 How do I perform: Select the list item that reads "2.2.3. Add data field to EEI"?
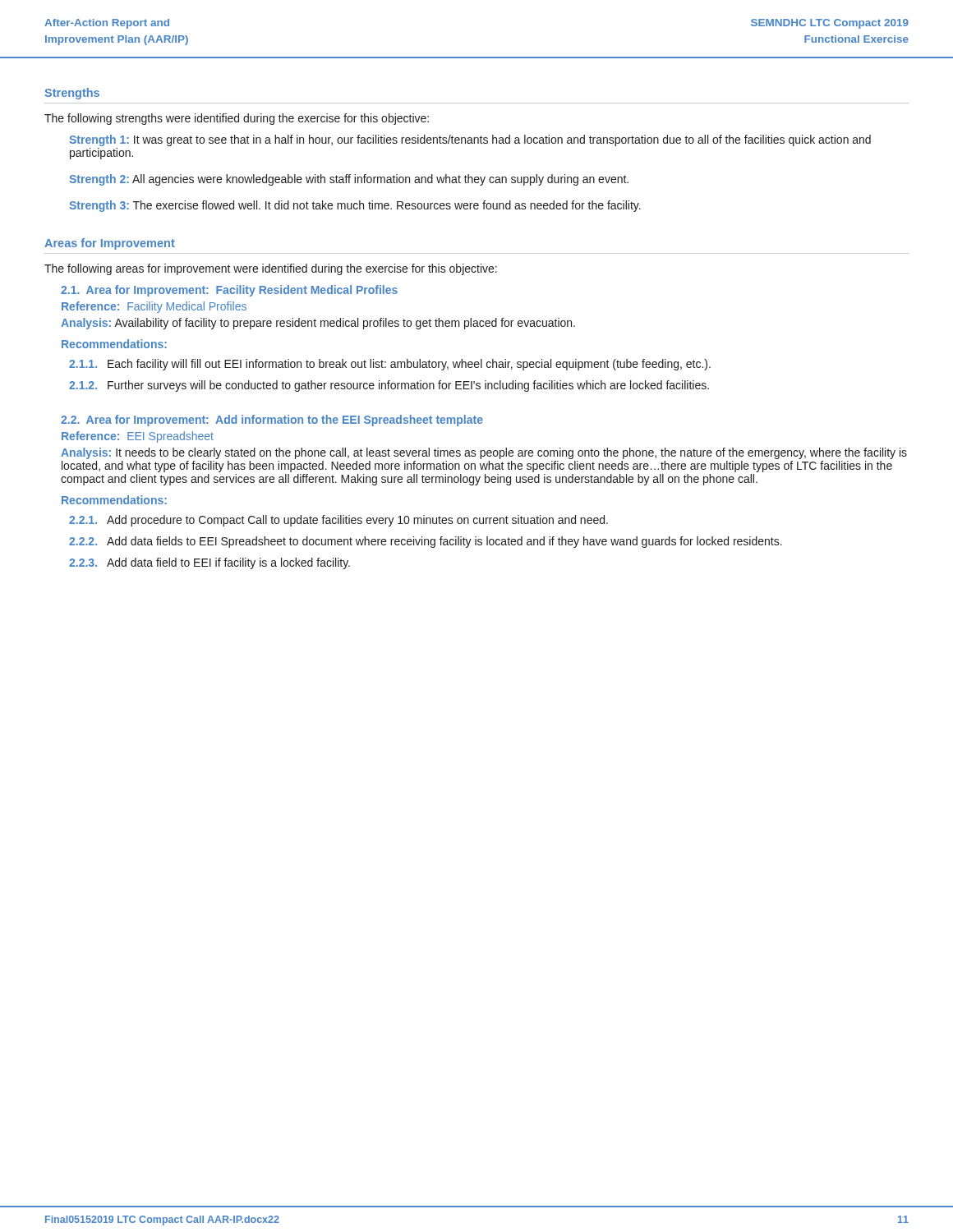point(210,562)
